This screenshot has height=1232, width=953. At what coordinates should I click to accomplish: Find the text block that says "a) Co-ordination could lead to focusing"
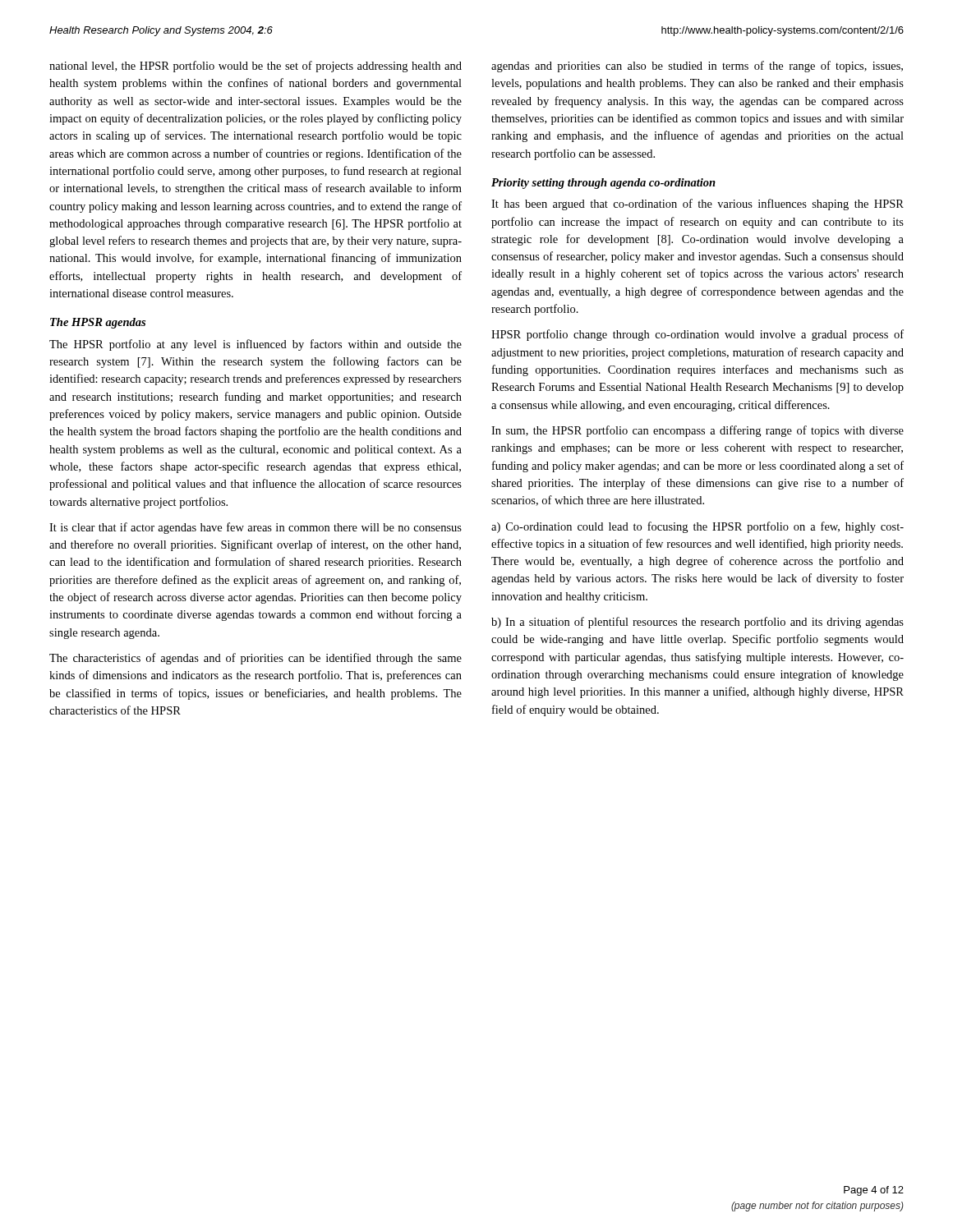[698, 562]
